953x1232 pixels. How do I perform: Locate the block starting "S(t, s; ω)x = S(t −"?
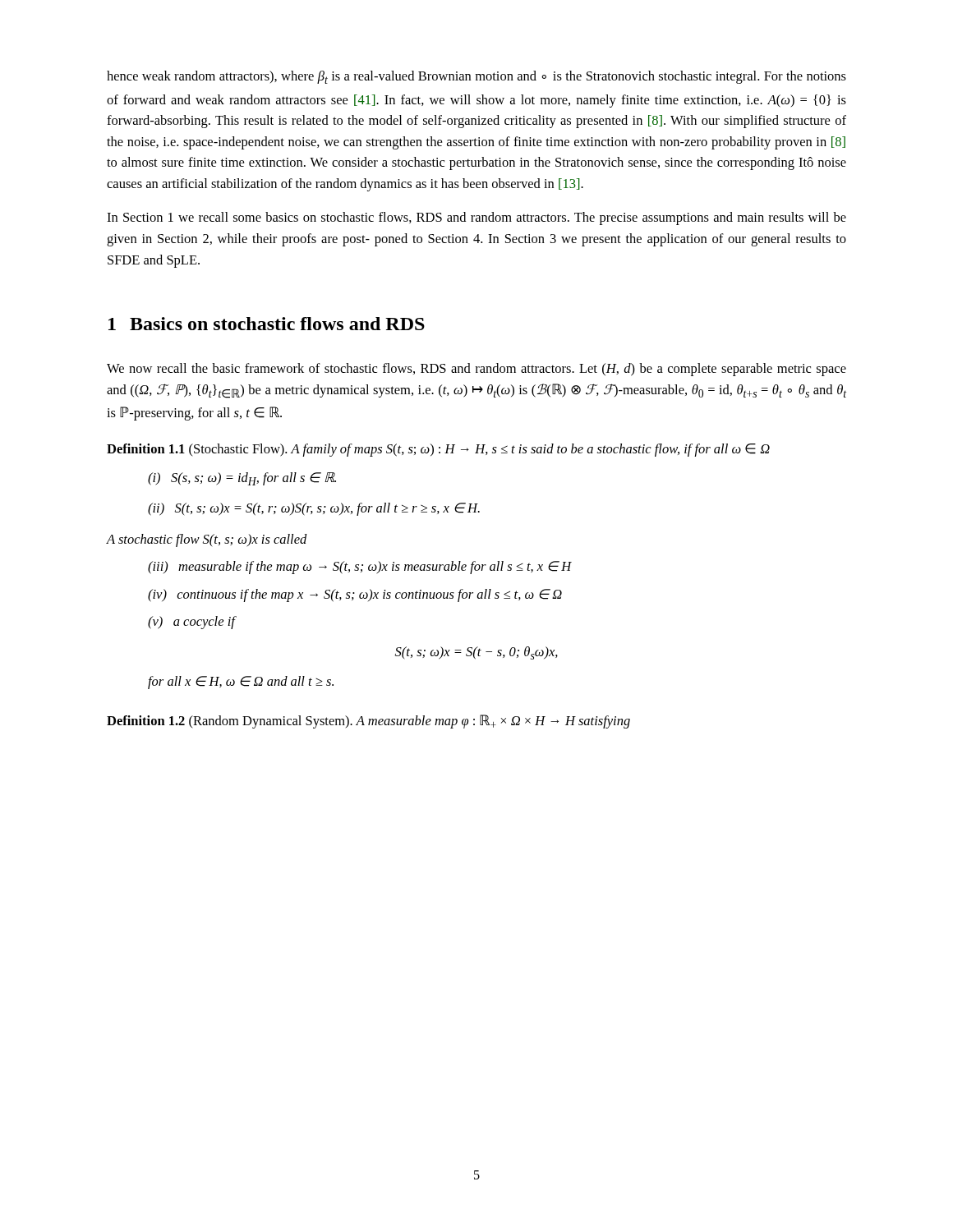pos(476,653)
